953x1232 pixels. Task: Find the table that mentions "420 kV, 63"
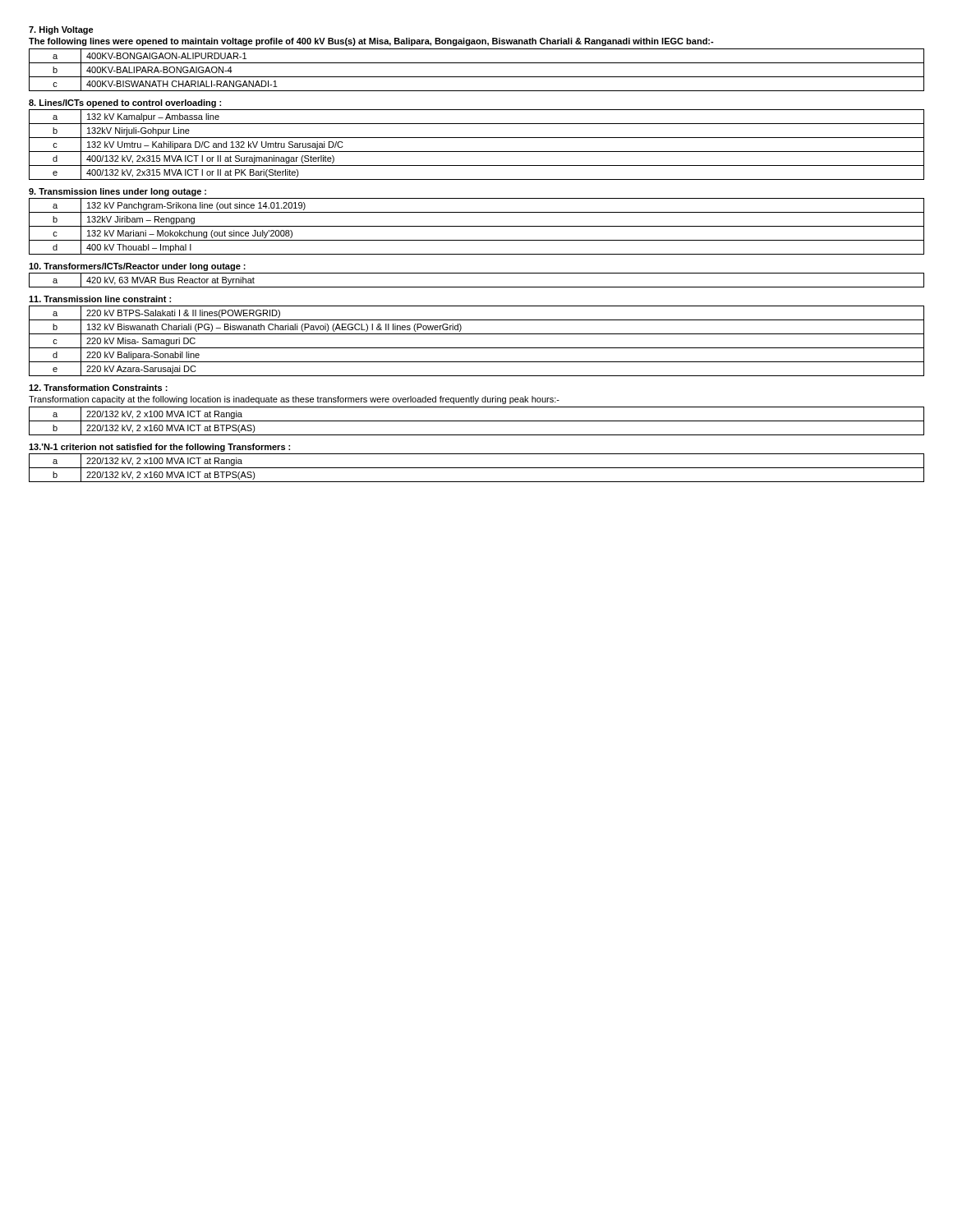476,280
